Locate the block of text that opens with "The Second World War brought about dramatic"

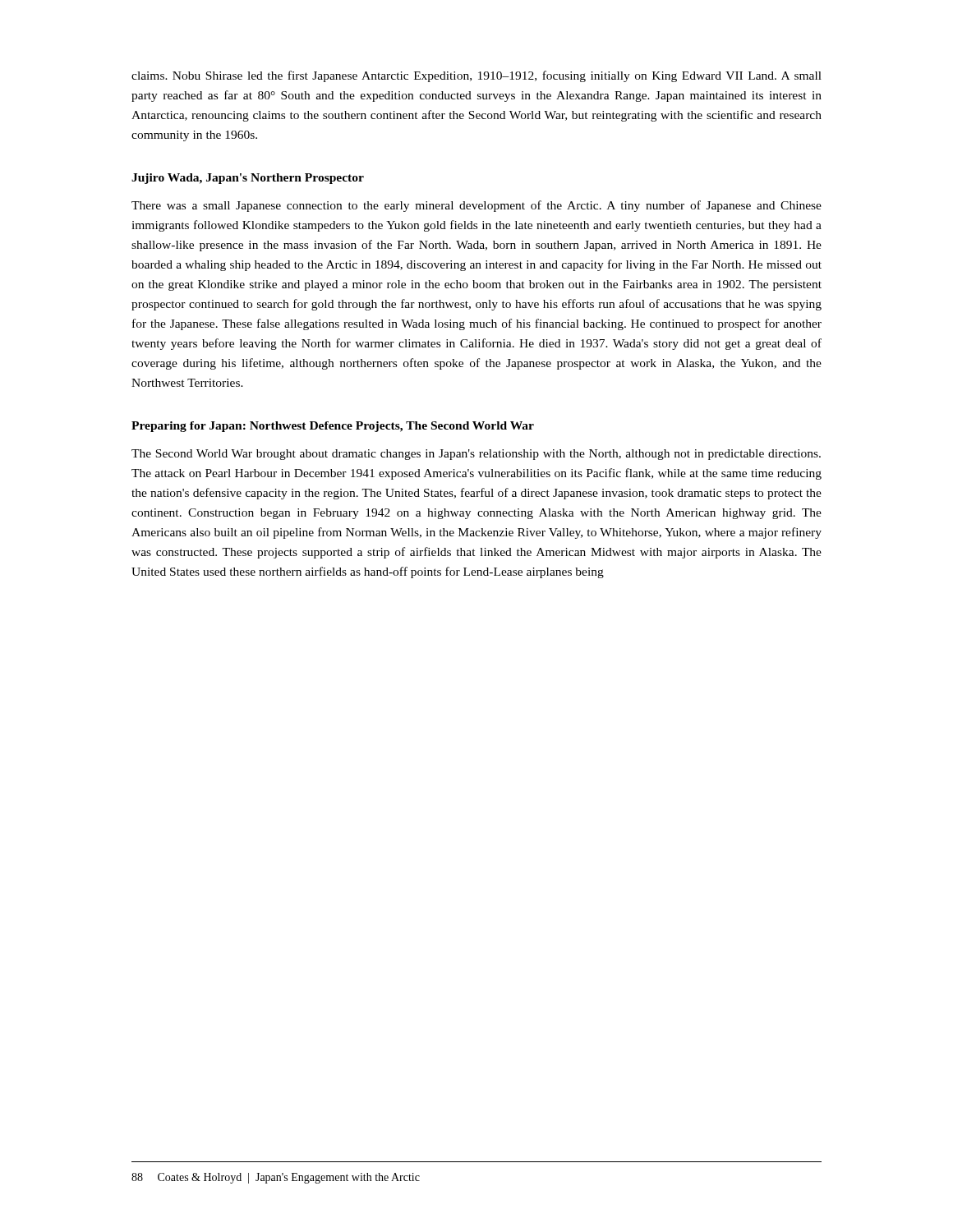point(476,512)
